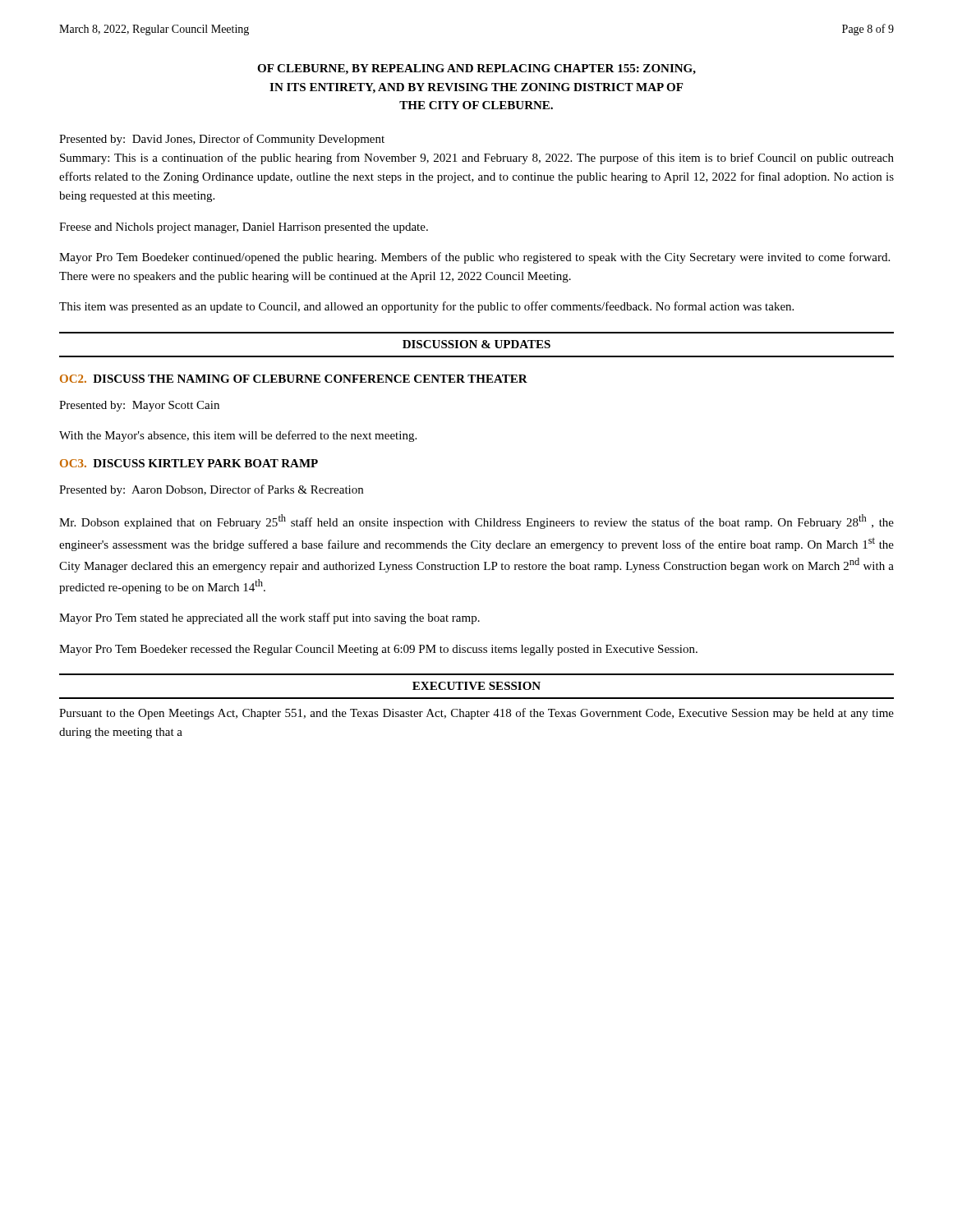
Task: Select the text starting "Presented by: Aaron Dobson, Director"
Action: pyautogui.click(x=211, y=490)
